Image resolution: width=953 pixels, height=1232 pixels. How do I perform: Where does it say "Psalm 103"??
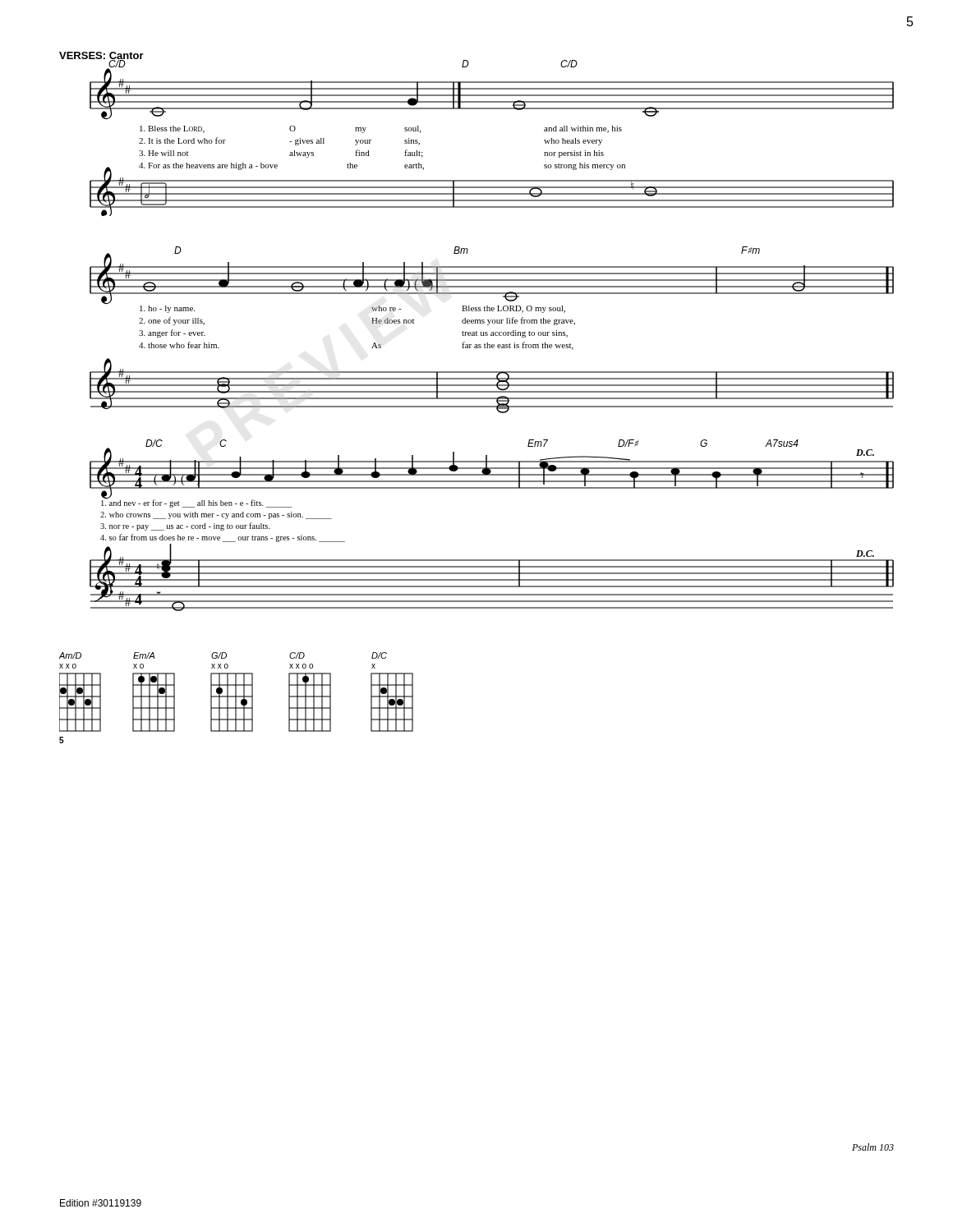point(873,1147)
